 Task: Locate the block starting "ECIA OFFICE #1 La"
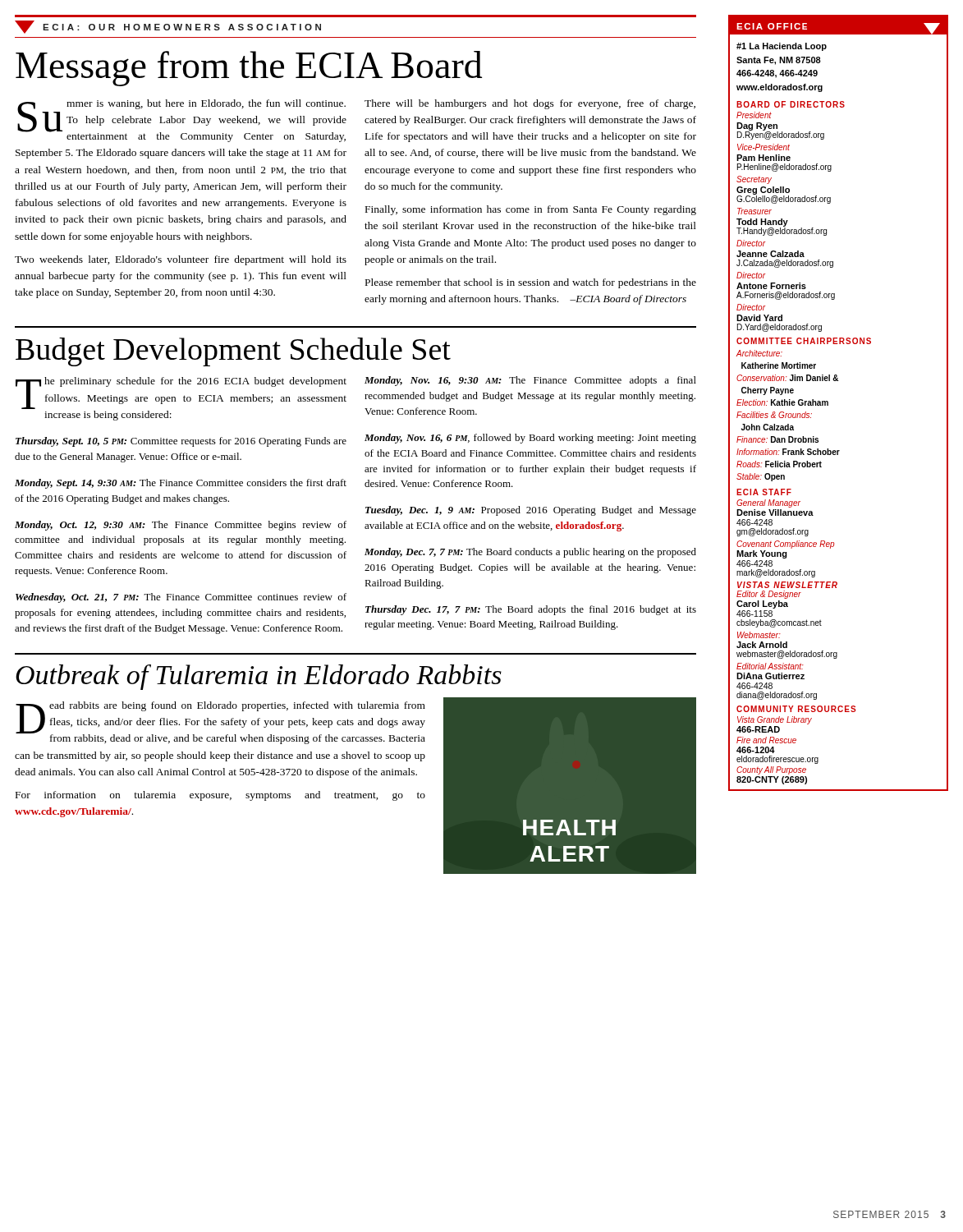coord(838,403)
